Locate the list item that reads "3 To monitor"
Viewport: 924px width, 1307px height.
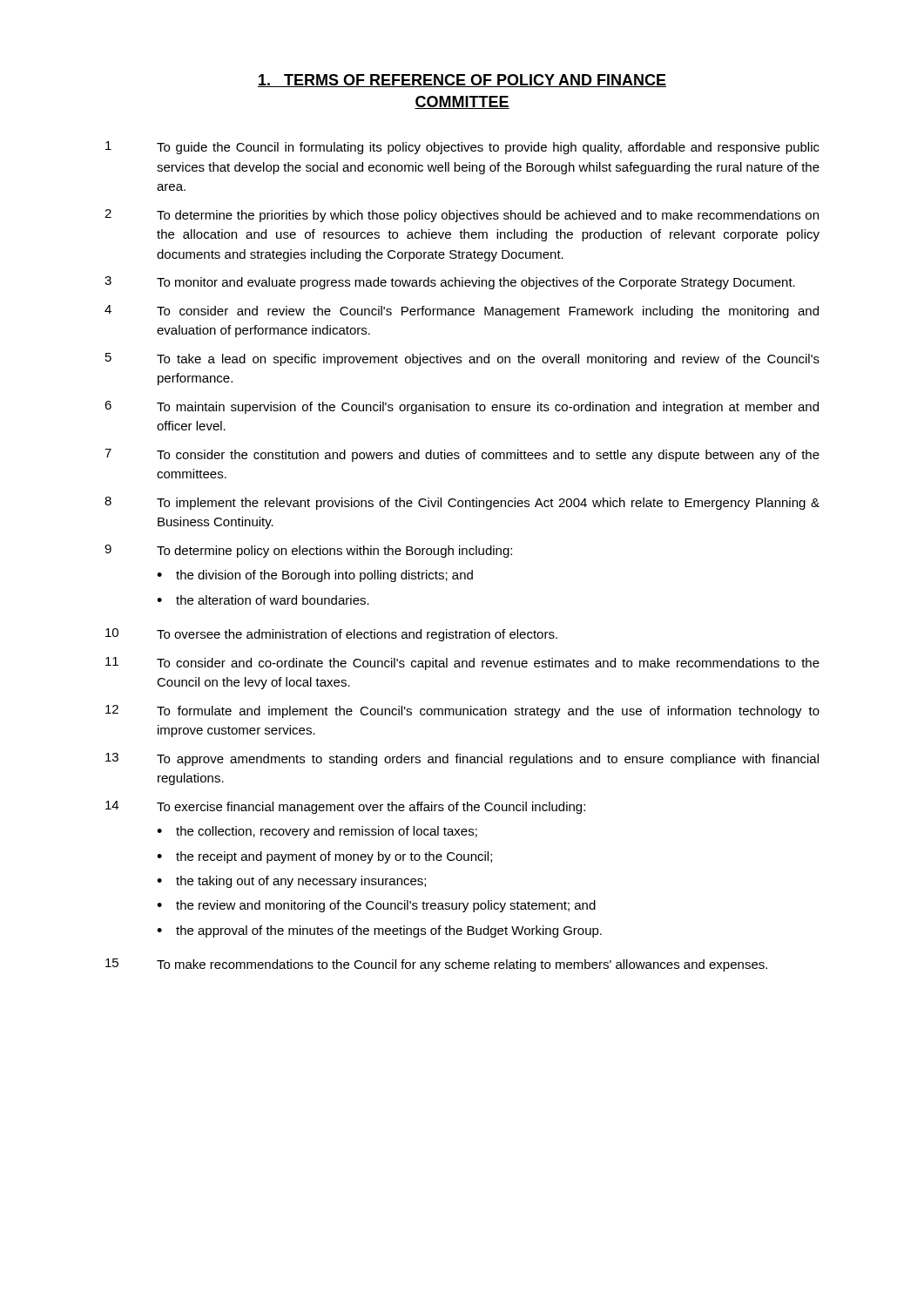tap(462, 283)
